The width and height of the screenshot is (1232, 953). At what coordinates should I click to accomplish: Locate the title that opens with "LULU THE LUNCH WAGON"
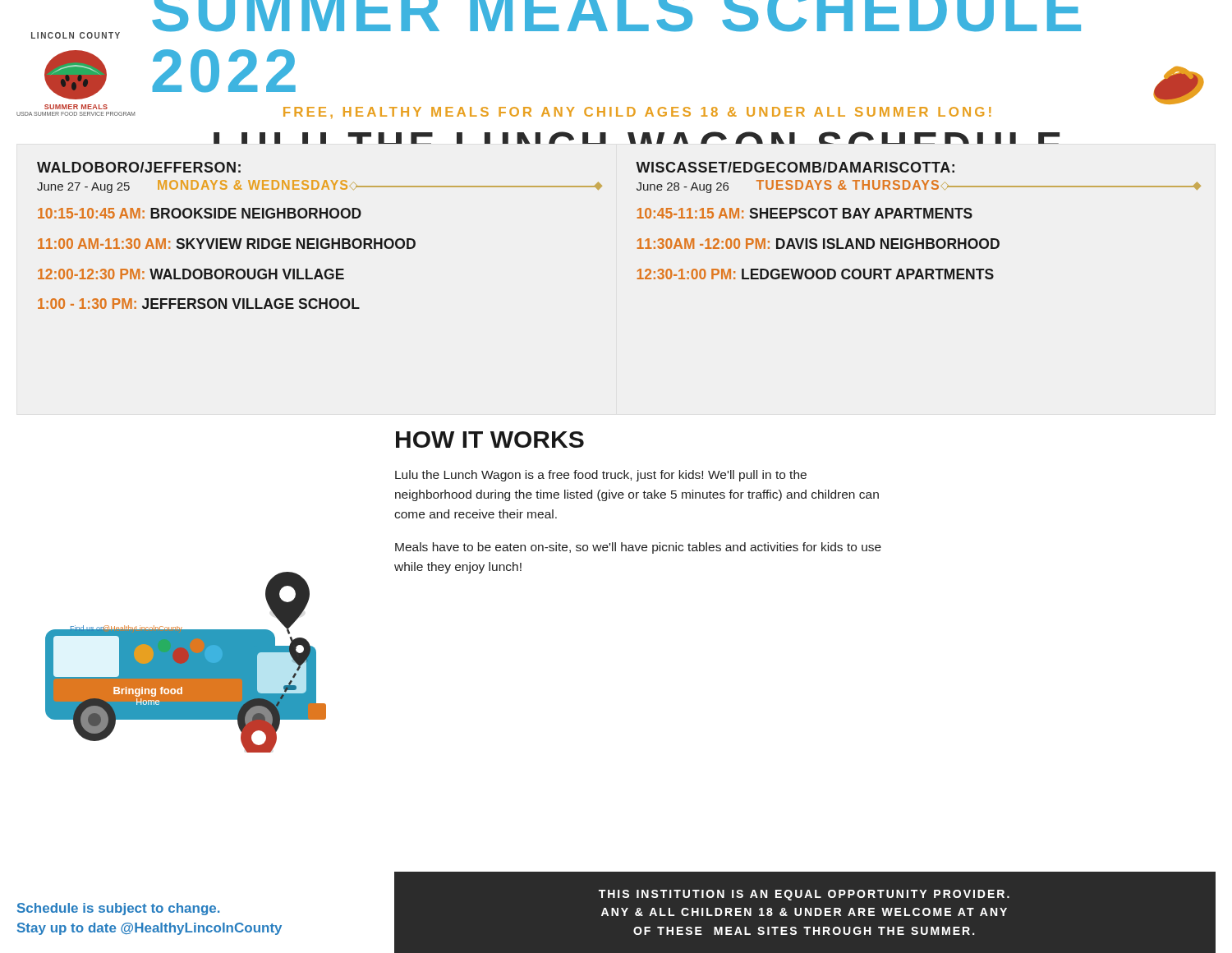tap(639, 145)
